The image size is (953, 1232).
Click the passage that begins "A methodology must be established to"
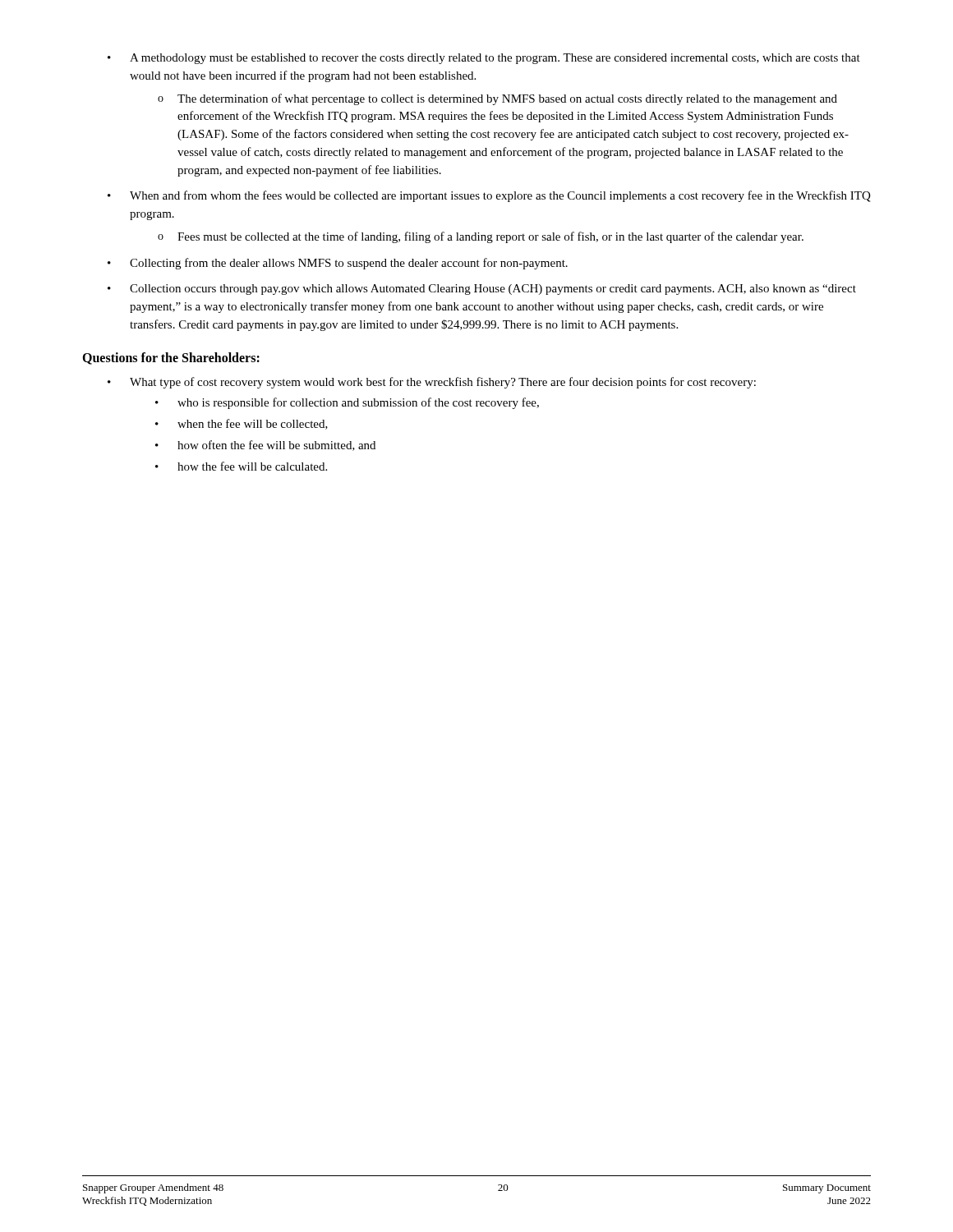[500, 115]
